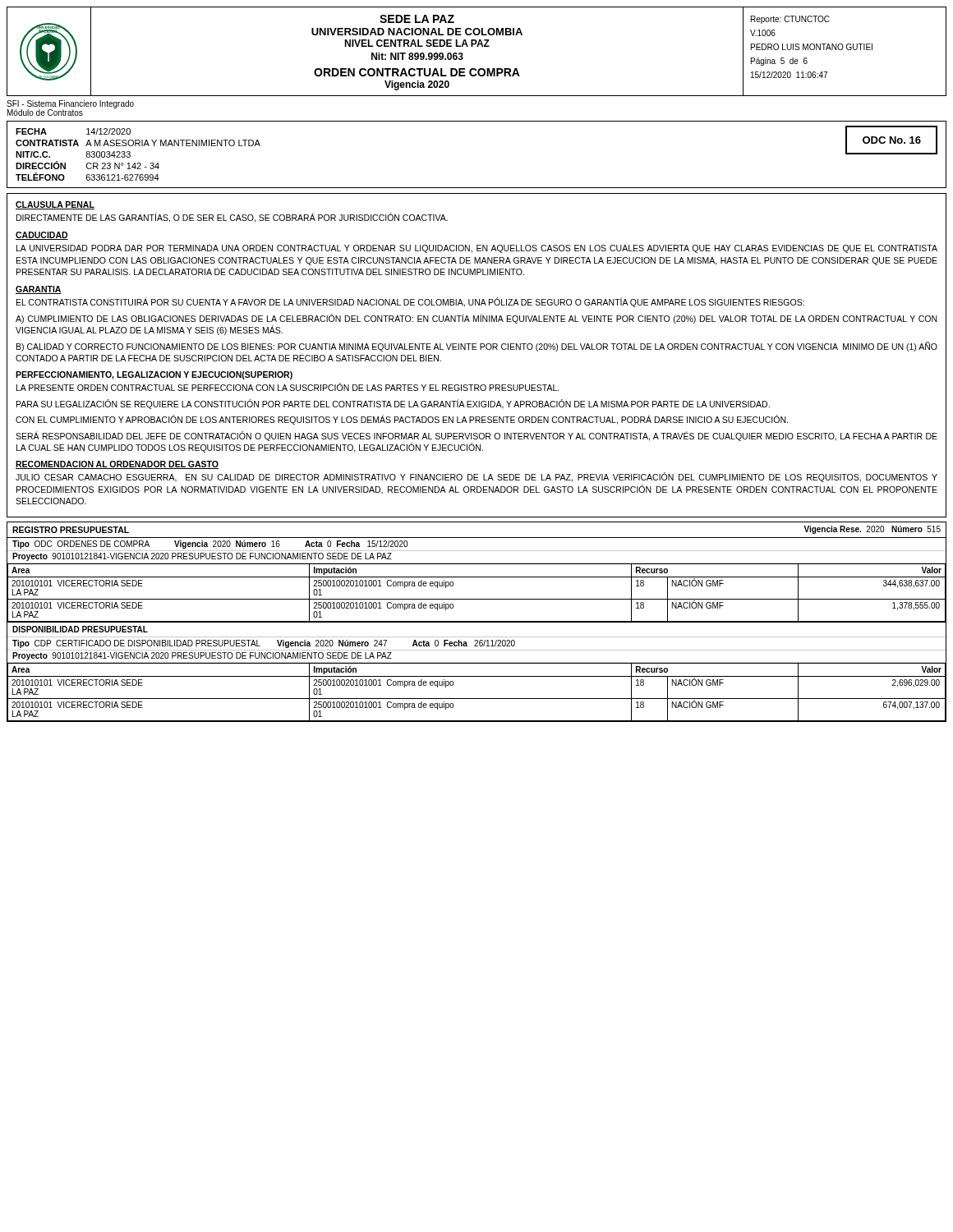Image resolution: width=953 pixels, height=1232 pixels.
Task: Click on the passage starting "LA UNIVERSIDAD PODRA DAR POR TERMINADA UNA ORDEN"
Action: click(x=476, y=260)
